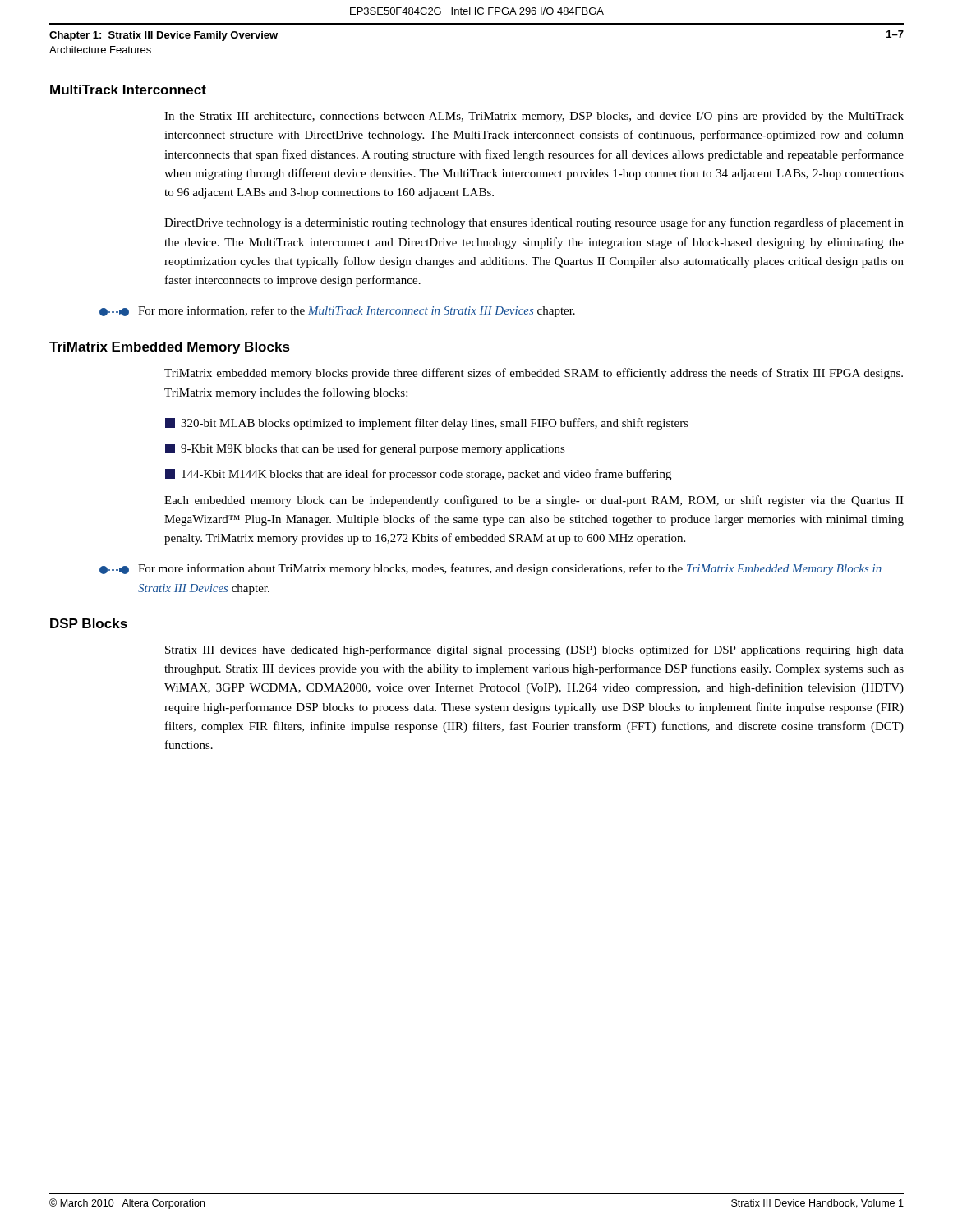Screen dimensions: 1232x953
Task: Select the list item that says "144-Kbit M144K blocks that"
Action: click(x=534, y=475)
